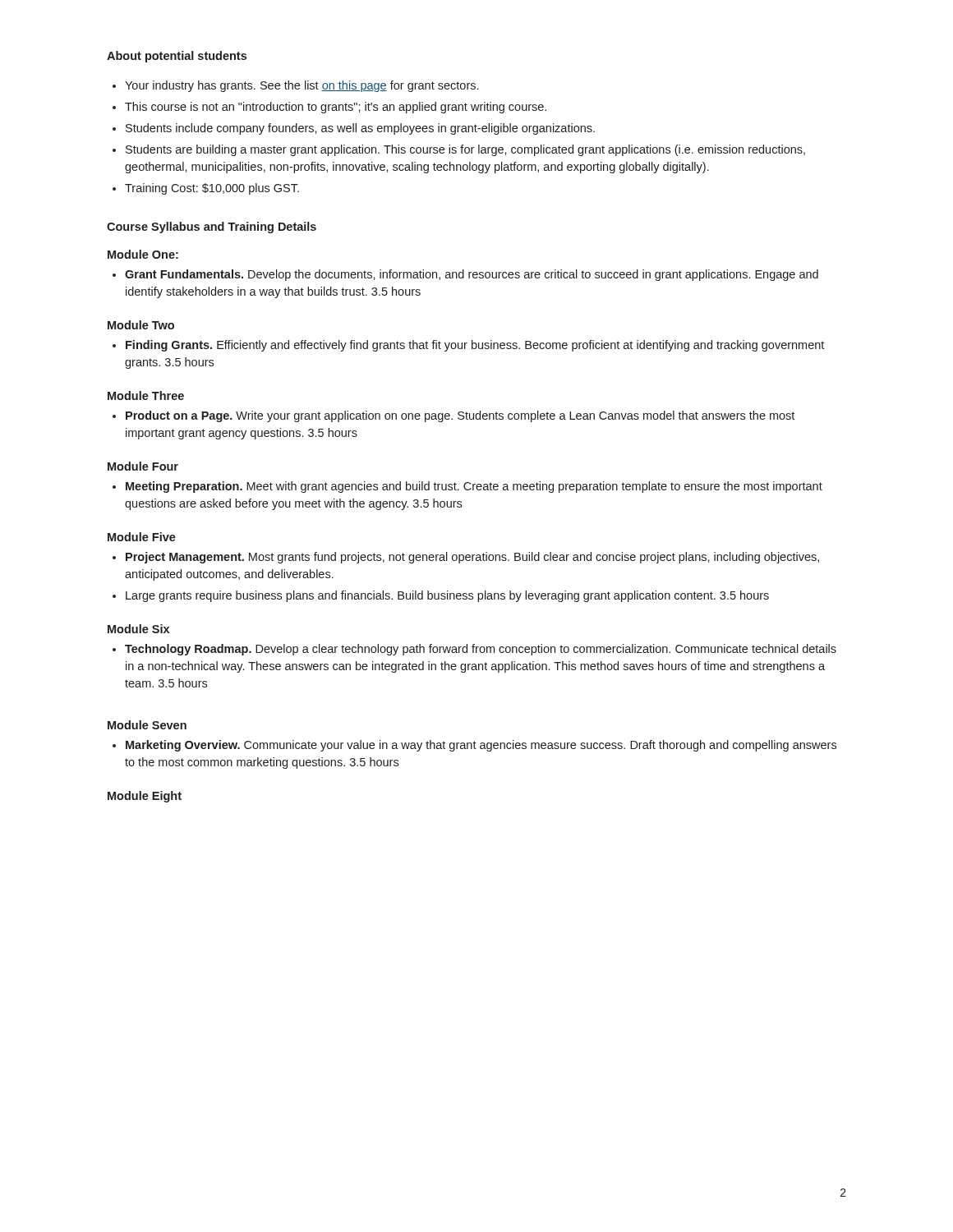Find the block starting "Grant Fundamentals. Develop"
Image resolution: width=953 pixels, height=1232 pixels.
point(472,283)
